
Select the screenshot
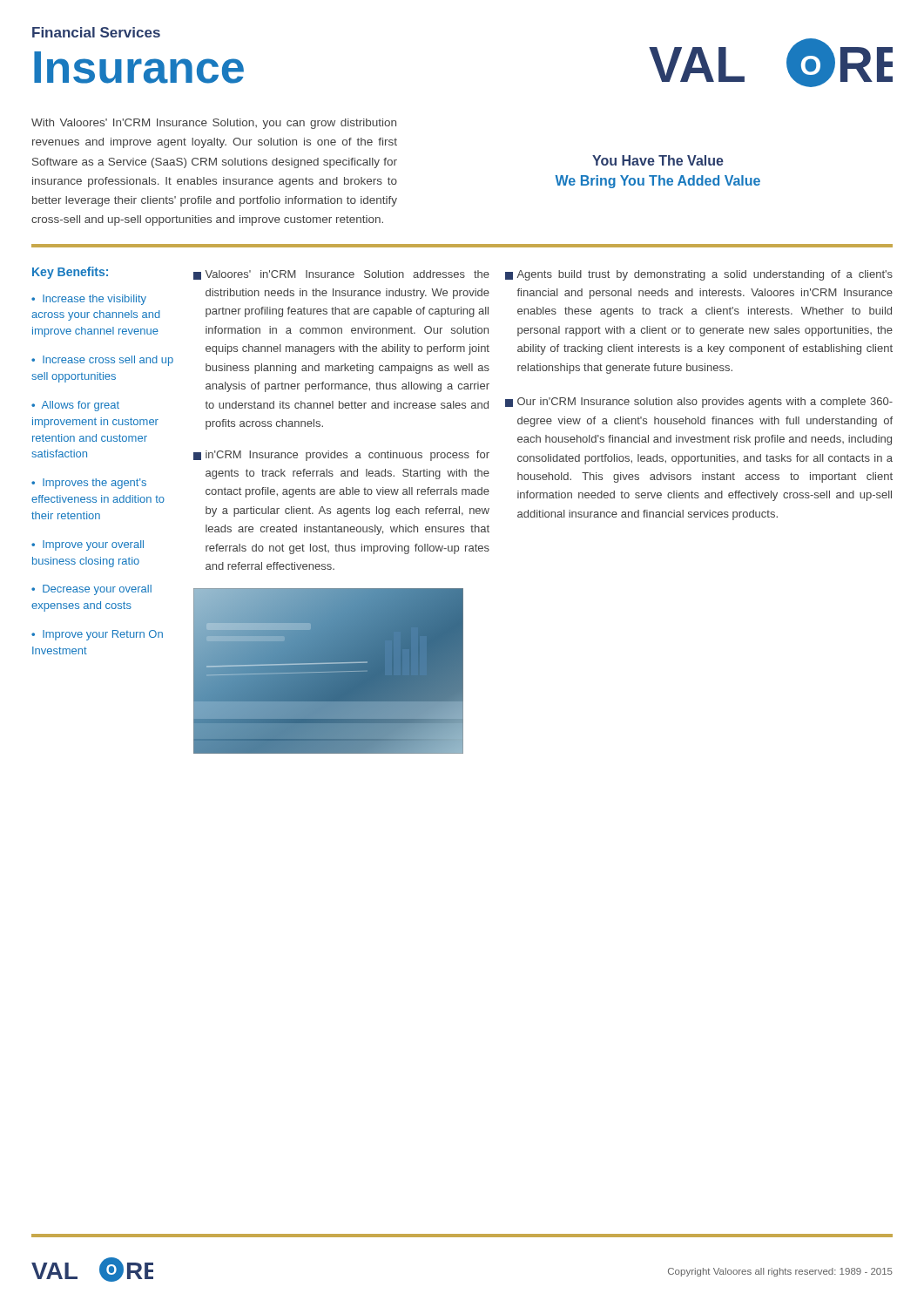click(x=341, y=672)
